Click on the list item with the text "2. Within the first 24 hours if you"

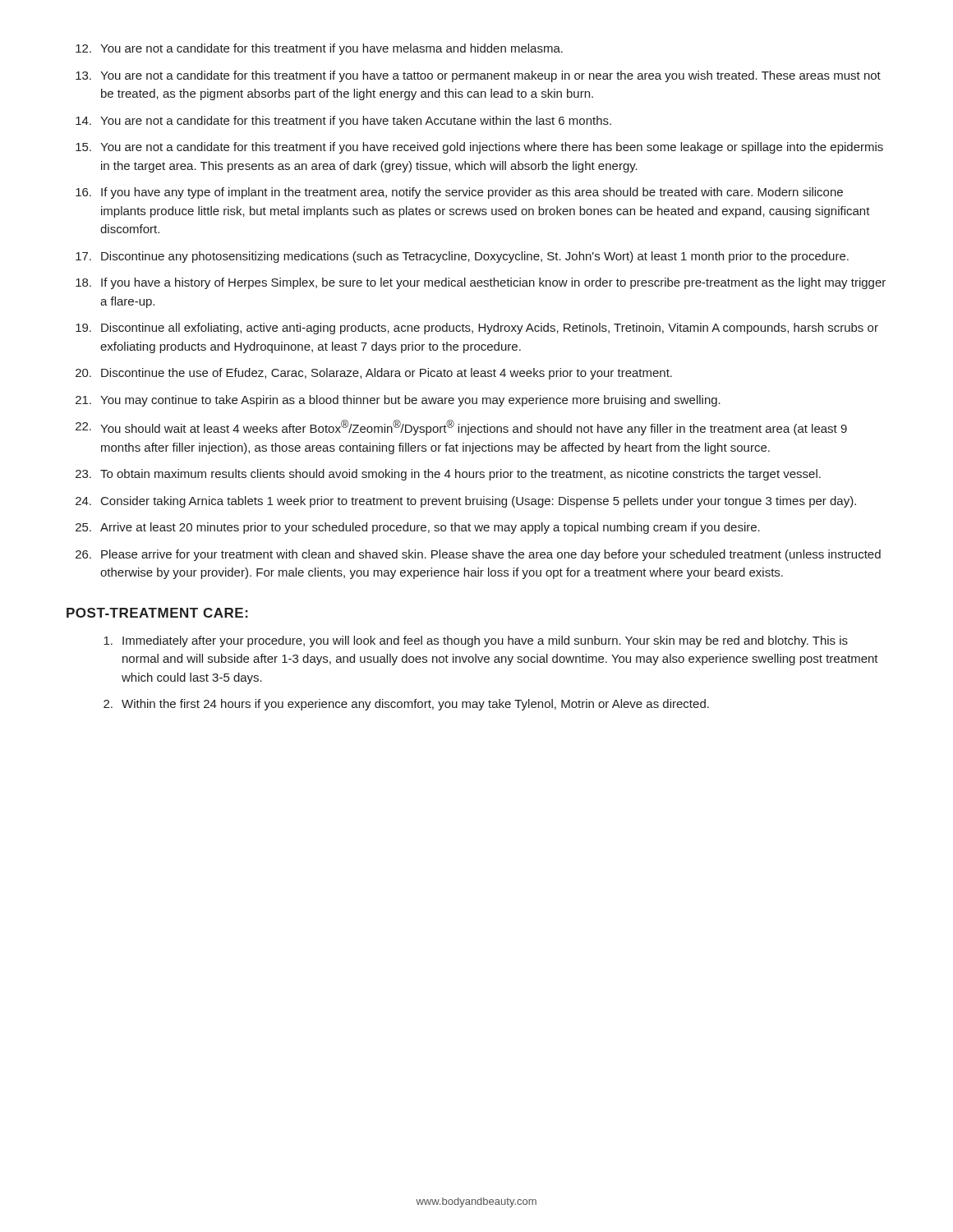pos(489,704)
